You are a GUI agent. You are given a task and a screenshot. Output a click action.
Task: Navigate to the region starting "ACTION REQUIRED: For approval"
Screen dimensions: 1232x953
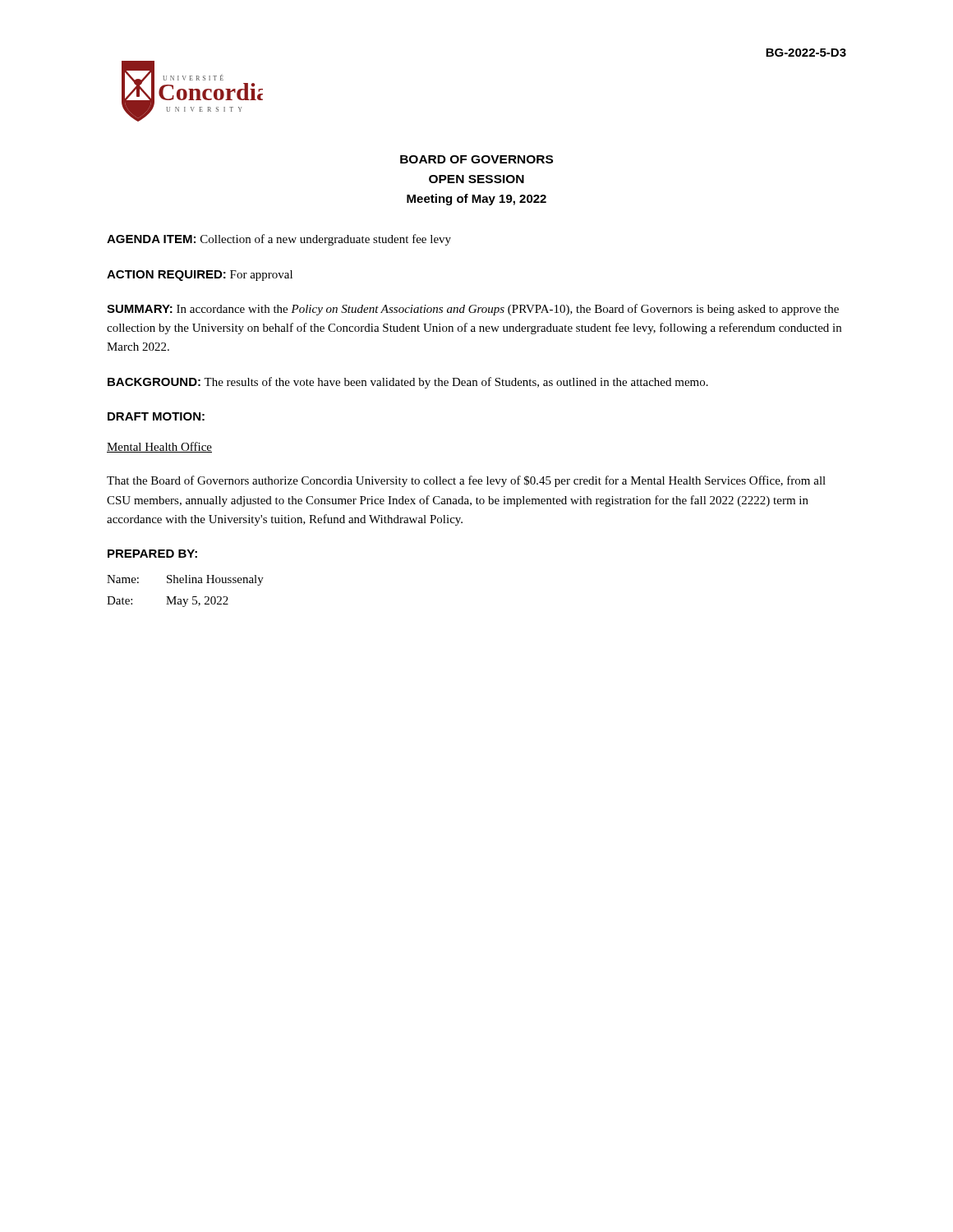coord(200,276)
